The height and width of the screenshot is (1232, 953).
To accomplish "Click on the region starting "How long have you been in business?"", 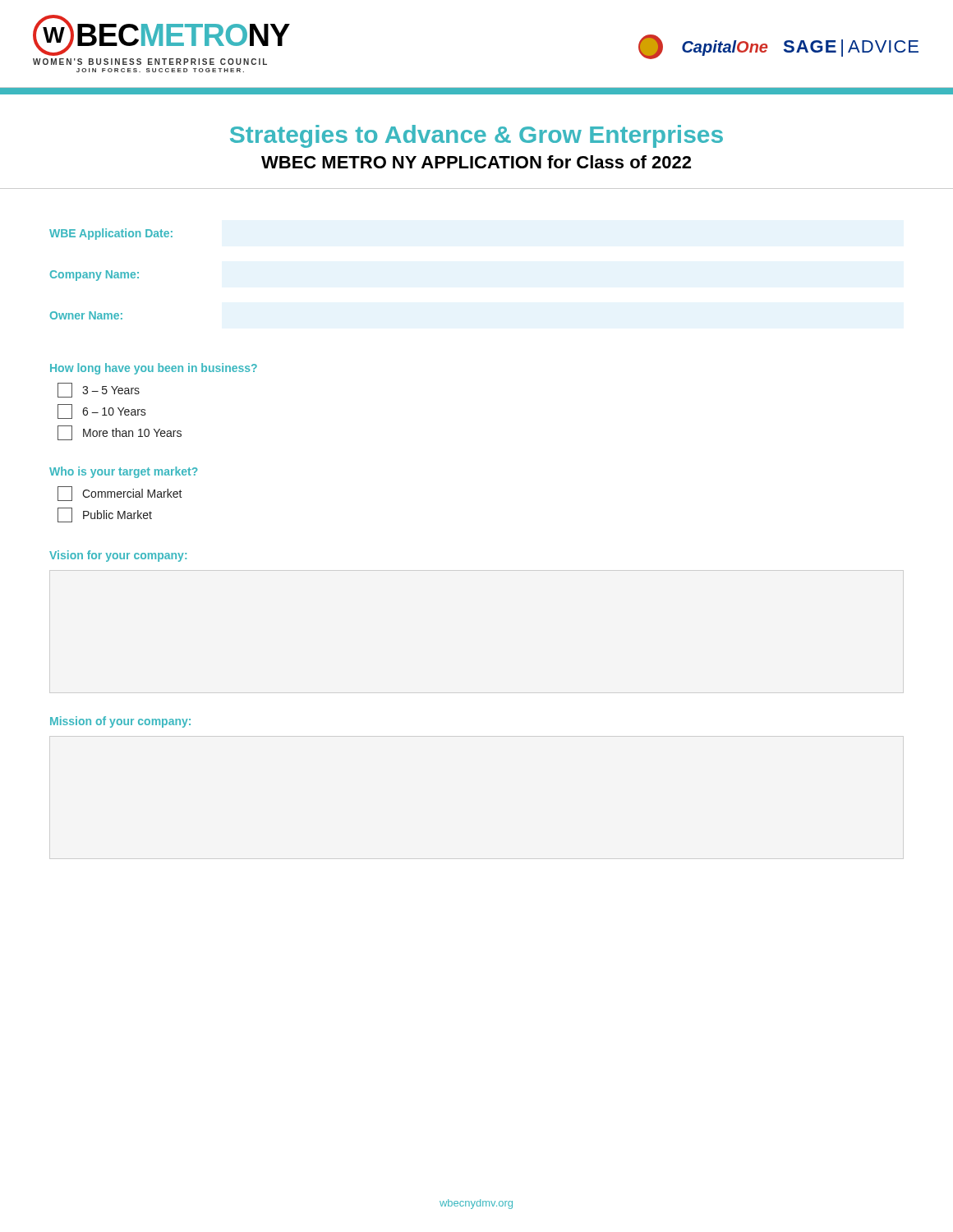I will 153,368.
